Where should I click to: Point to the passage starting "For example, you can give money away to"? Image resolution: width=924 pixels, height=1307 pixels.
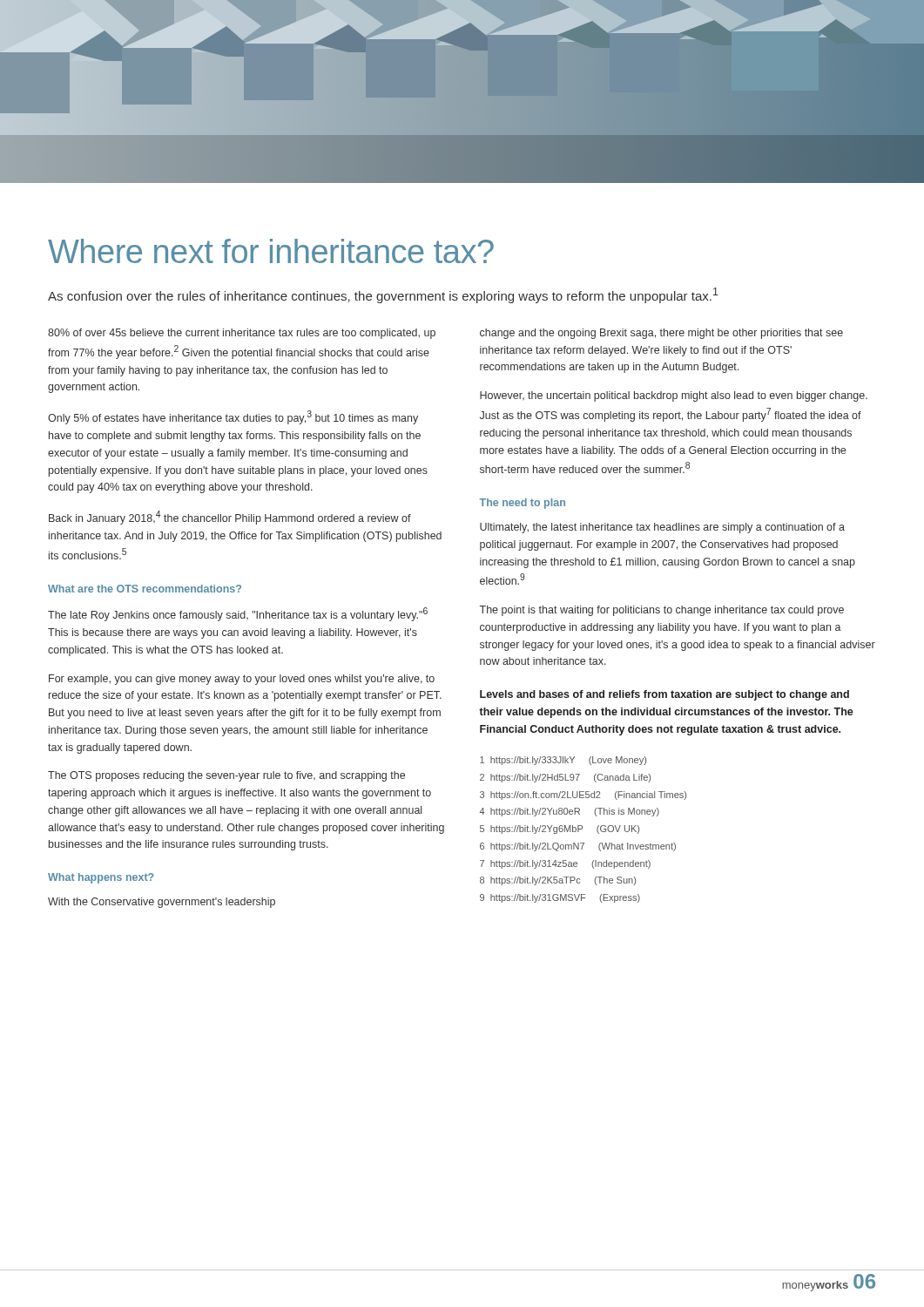point(246,714)
